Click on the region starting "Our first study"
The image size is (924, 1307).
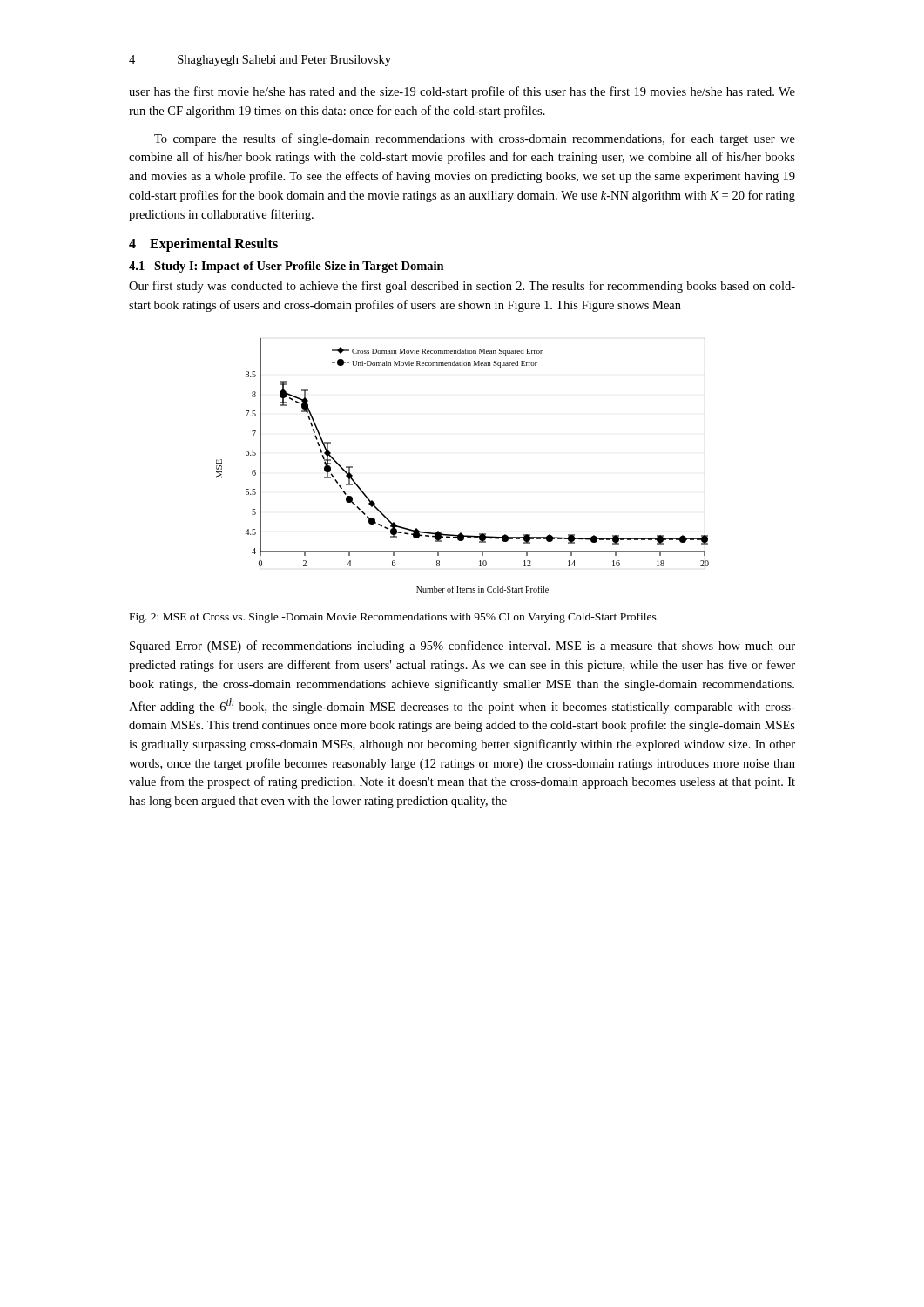click(x=462, y=296)
